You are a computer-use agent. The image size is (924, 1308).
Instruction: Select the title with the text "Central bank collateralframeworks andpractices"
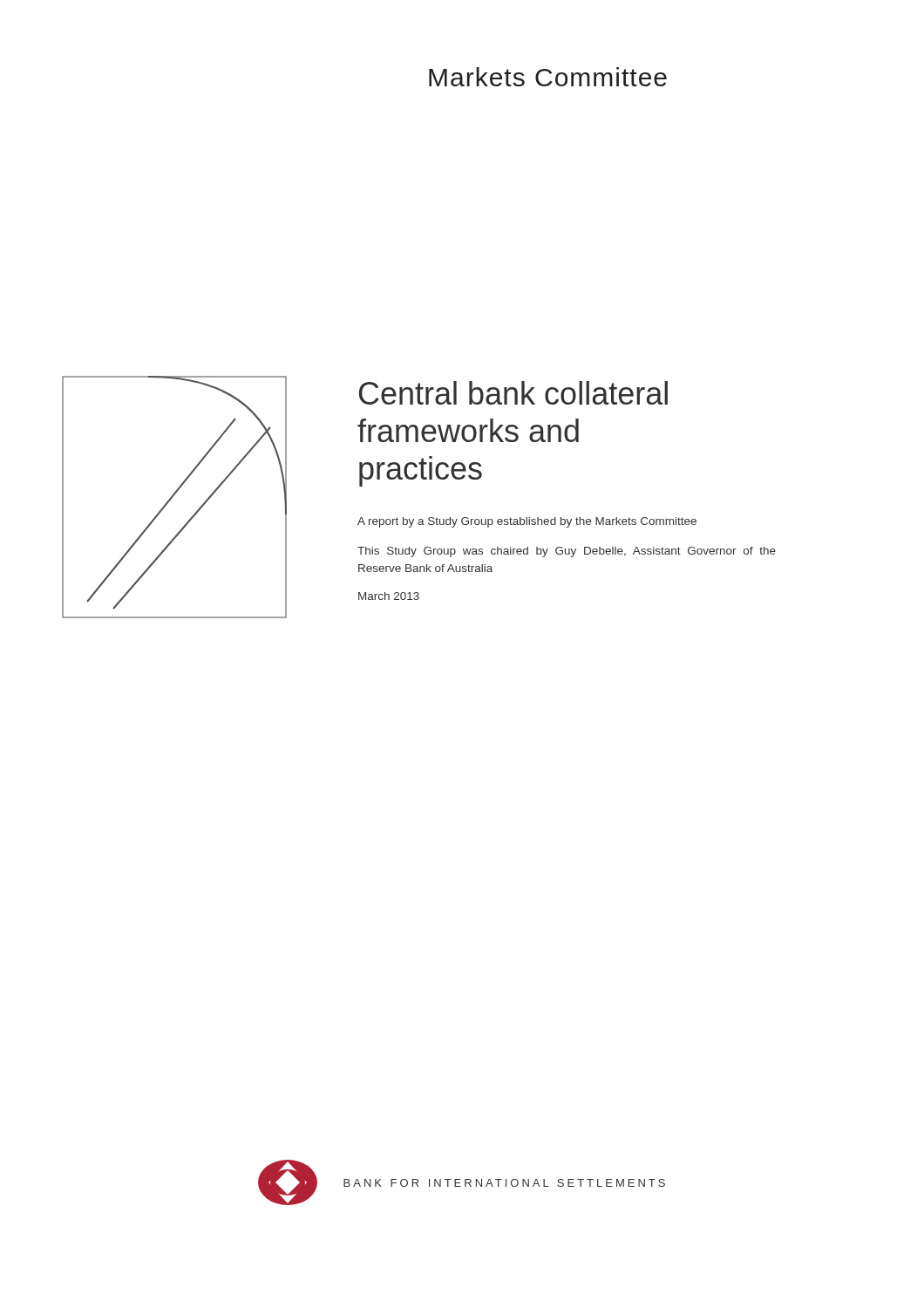[514, 431]
